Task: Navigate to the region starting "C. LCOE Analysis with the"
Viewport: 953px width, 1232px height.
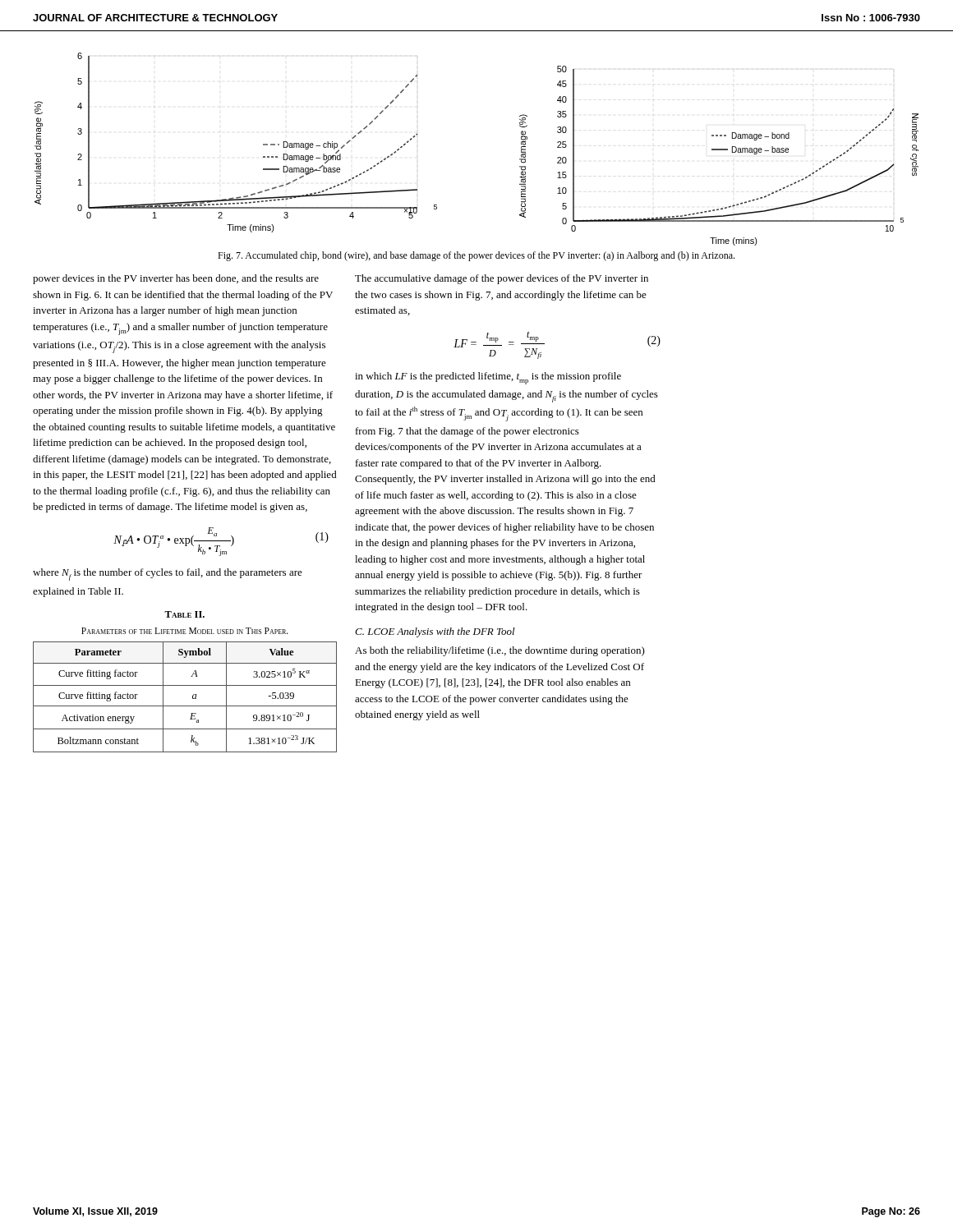Action: click(x=435, y=631)
